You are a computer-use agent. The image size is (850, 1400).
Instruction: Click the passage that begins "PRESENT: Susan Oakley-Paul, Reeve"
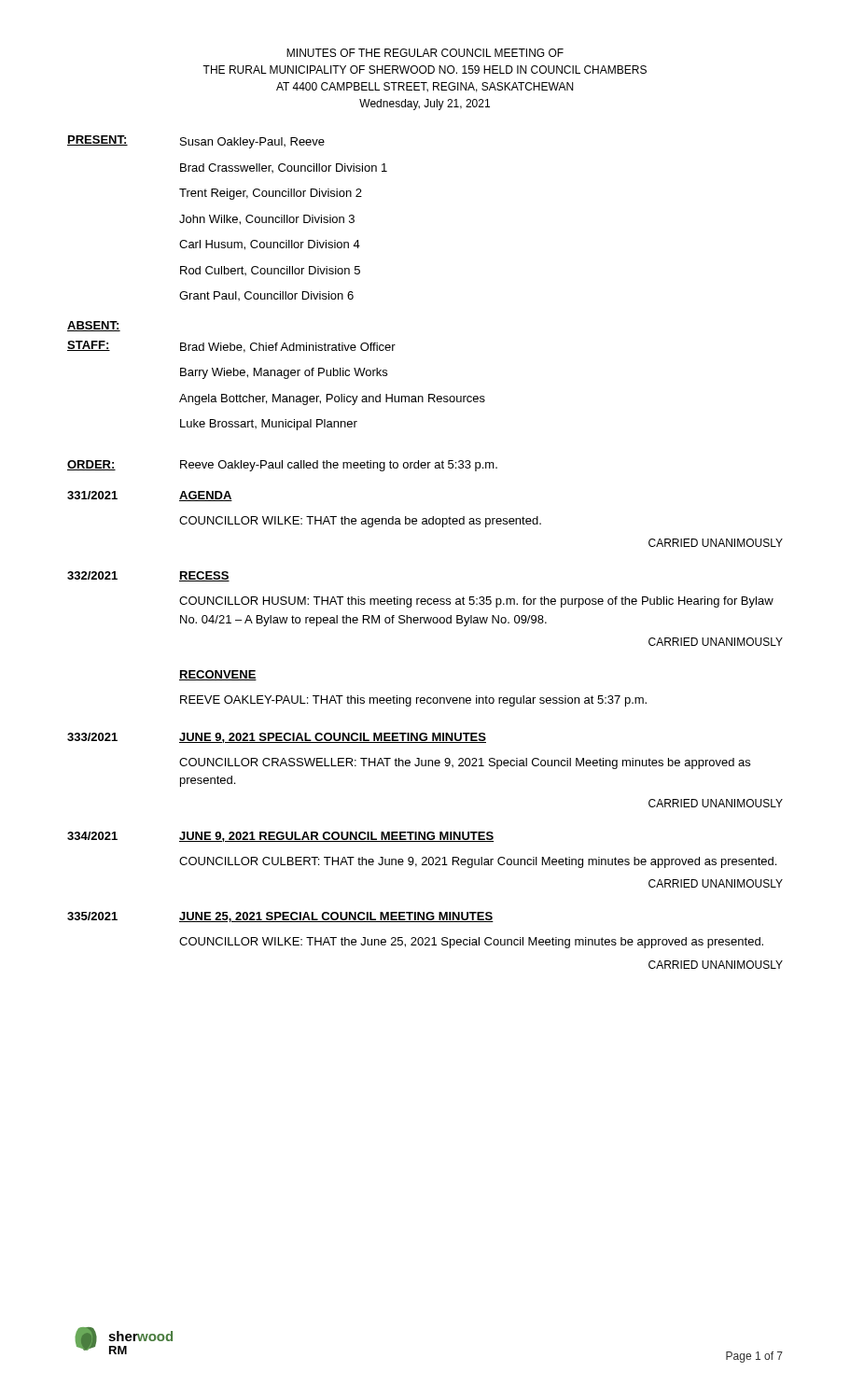point(196,142)
